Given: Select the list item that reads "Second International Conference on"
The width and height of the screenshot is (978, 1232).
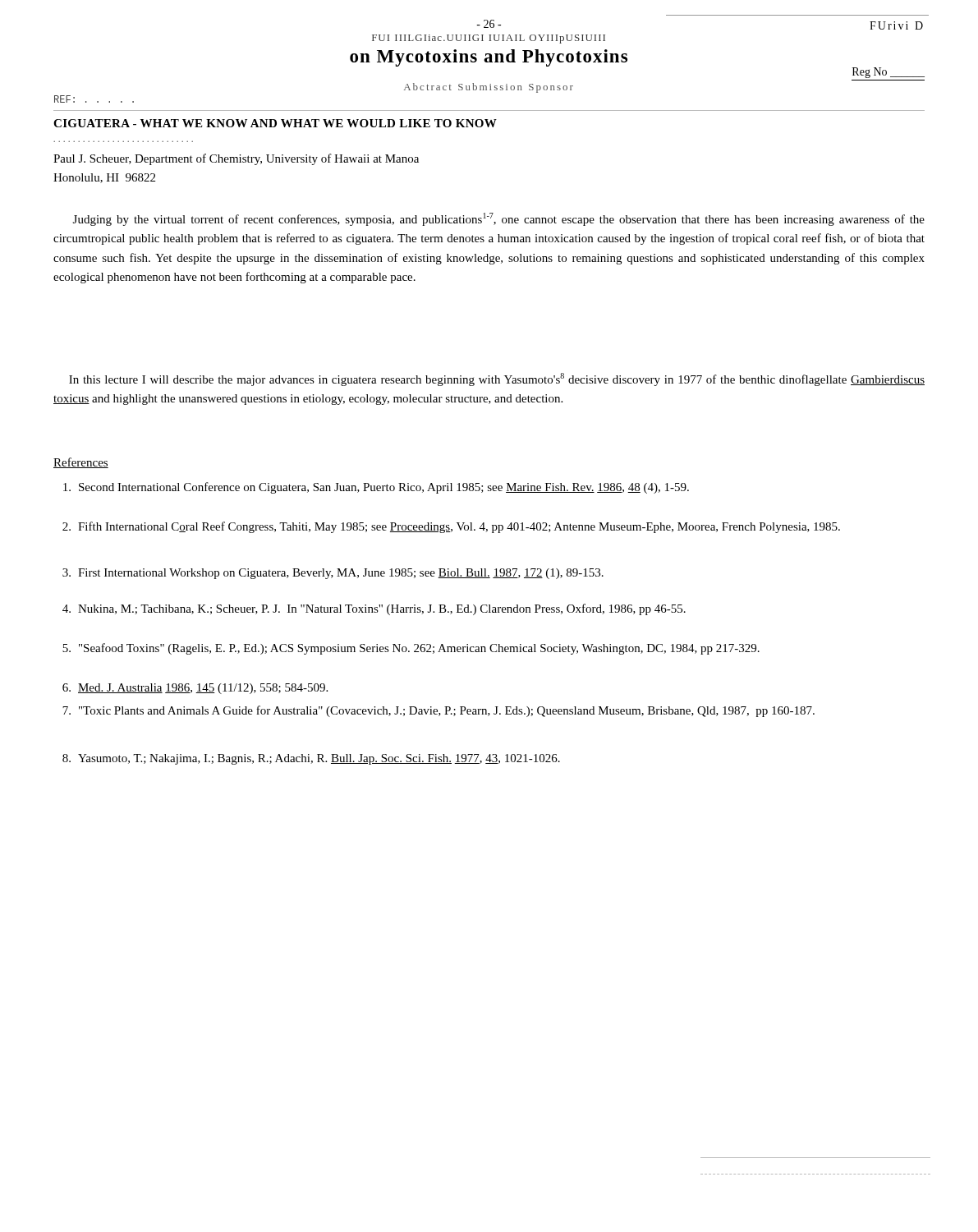Looking at the screenshot, I should point(489,487).
